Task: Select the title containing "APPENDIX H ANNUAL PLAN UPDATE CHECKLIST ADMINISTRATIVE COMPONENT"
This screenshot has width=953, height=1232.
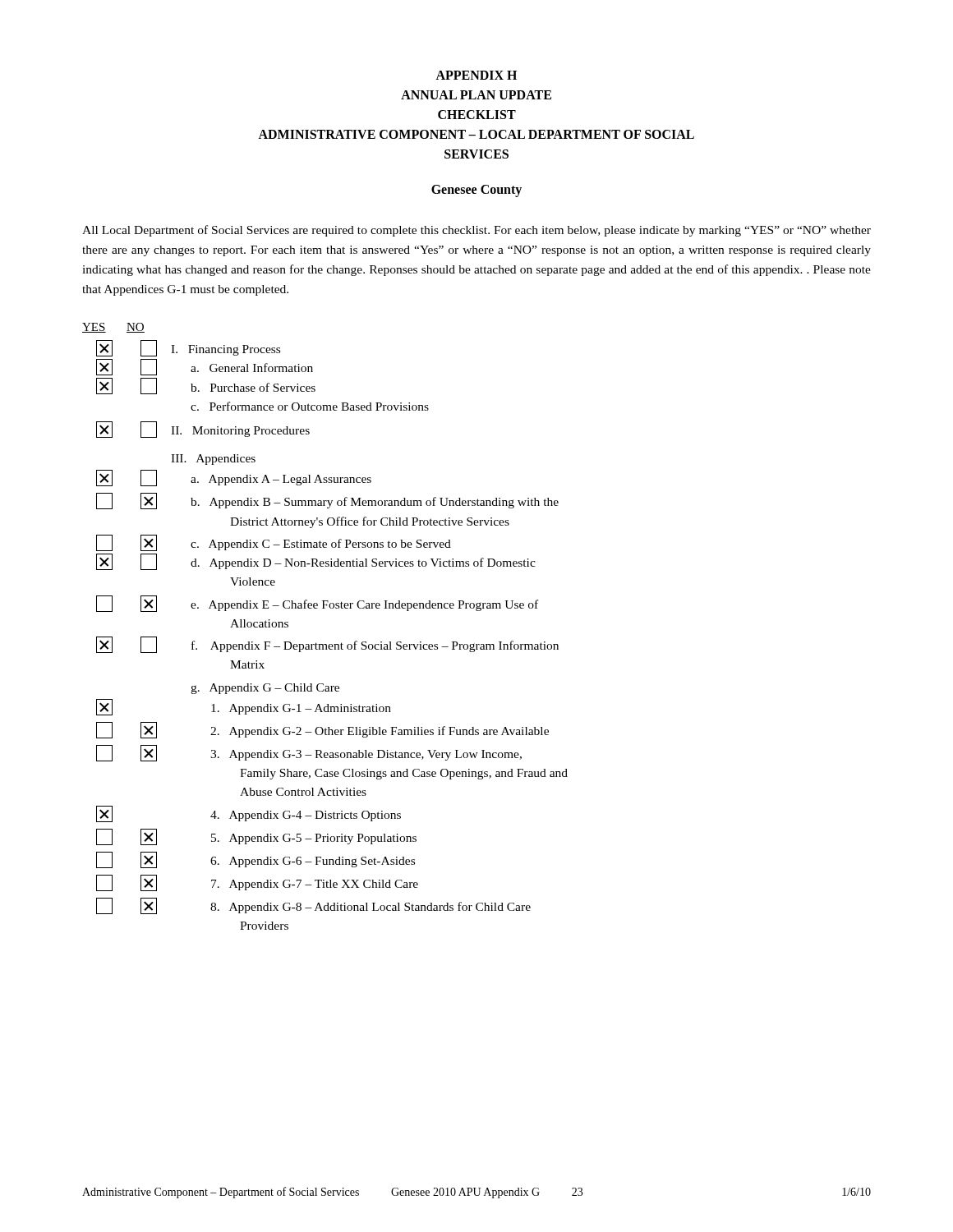Action: pos(476,115)
